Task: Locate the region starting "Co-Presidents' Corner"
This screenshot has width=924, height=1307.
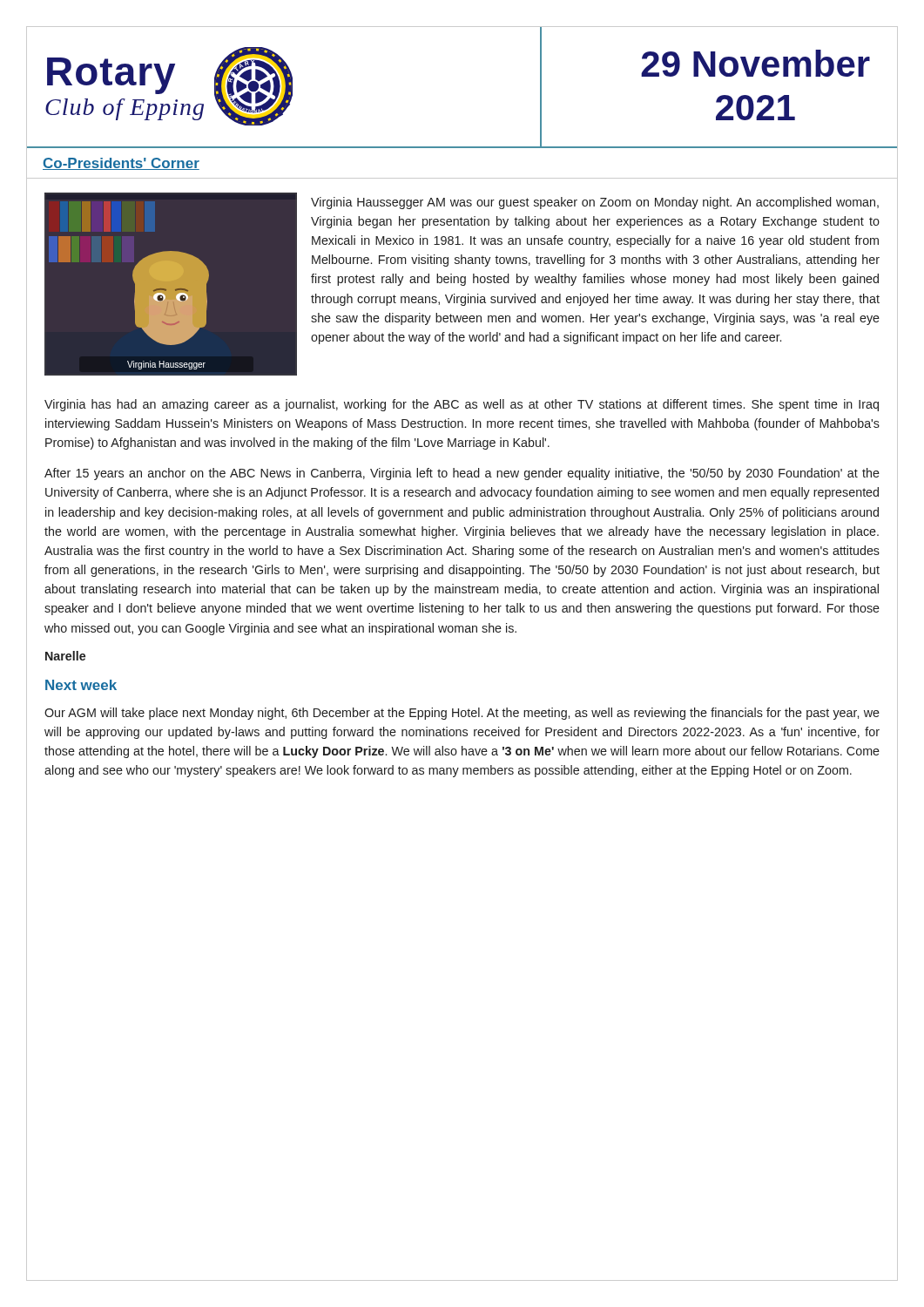Action: click(x=121, y=163)
